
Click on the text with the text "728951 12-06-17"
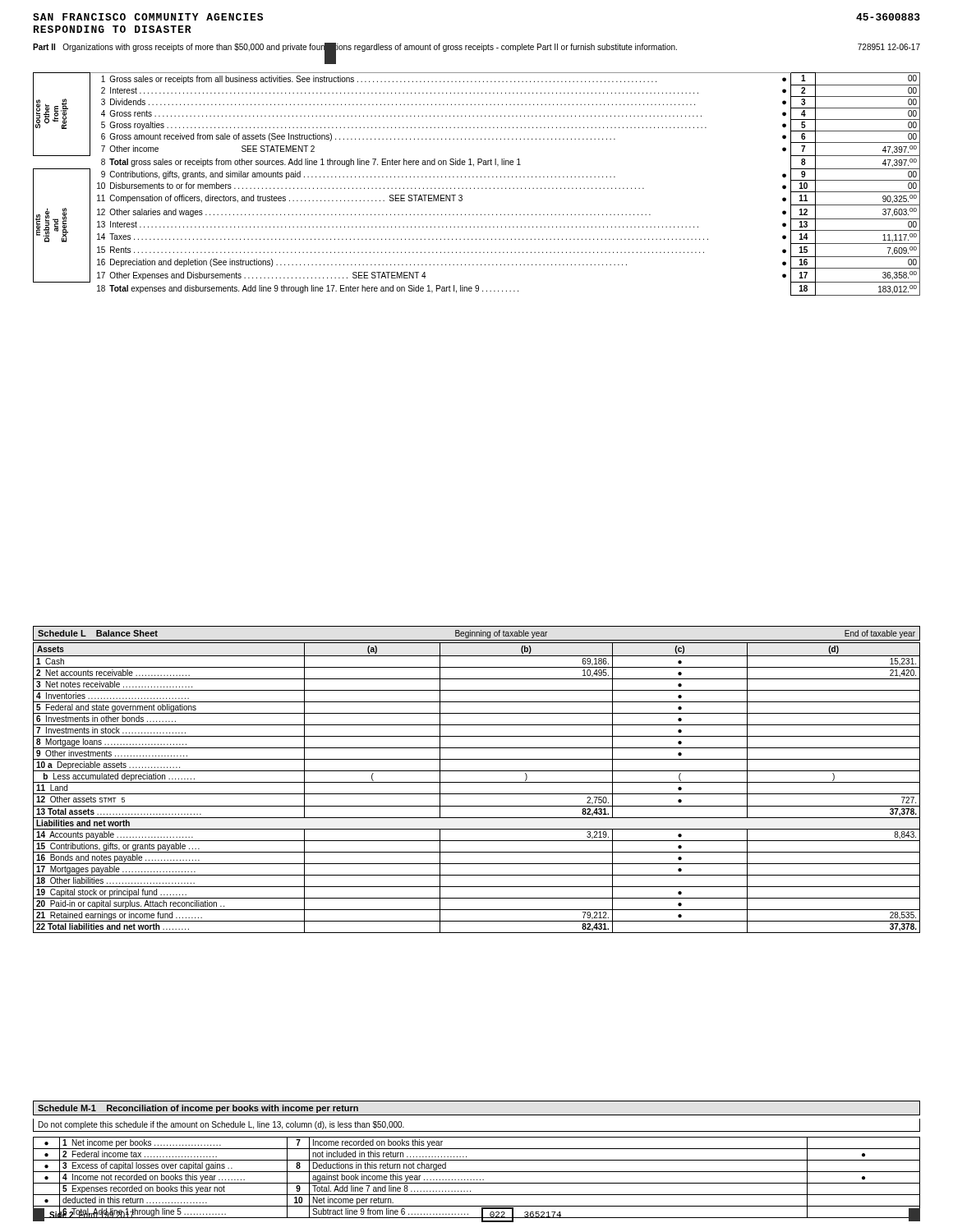pos(889,47)
